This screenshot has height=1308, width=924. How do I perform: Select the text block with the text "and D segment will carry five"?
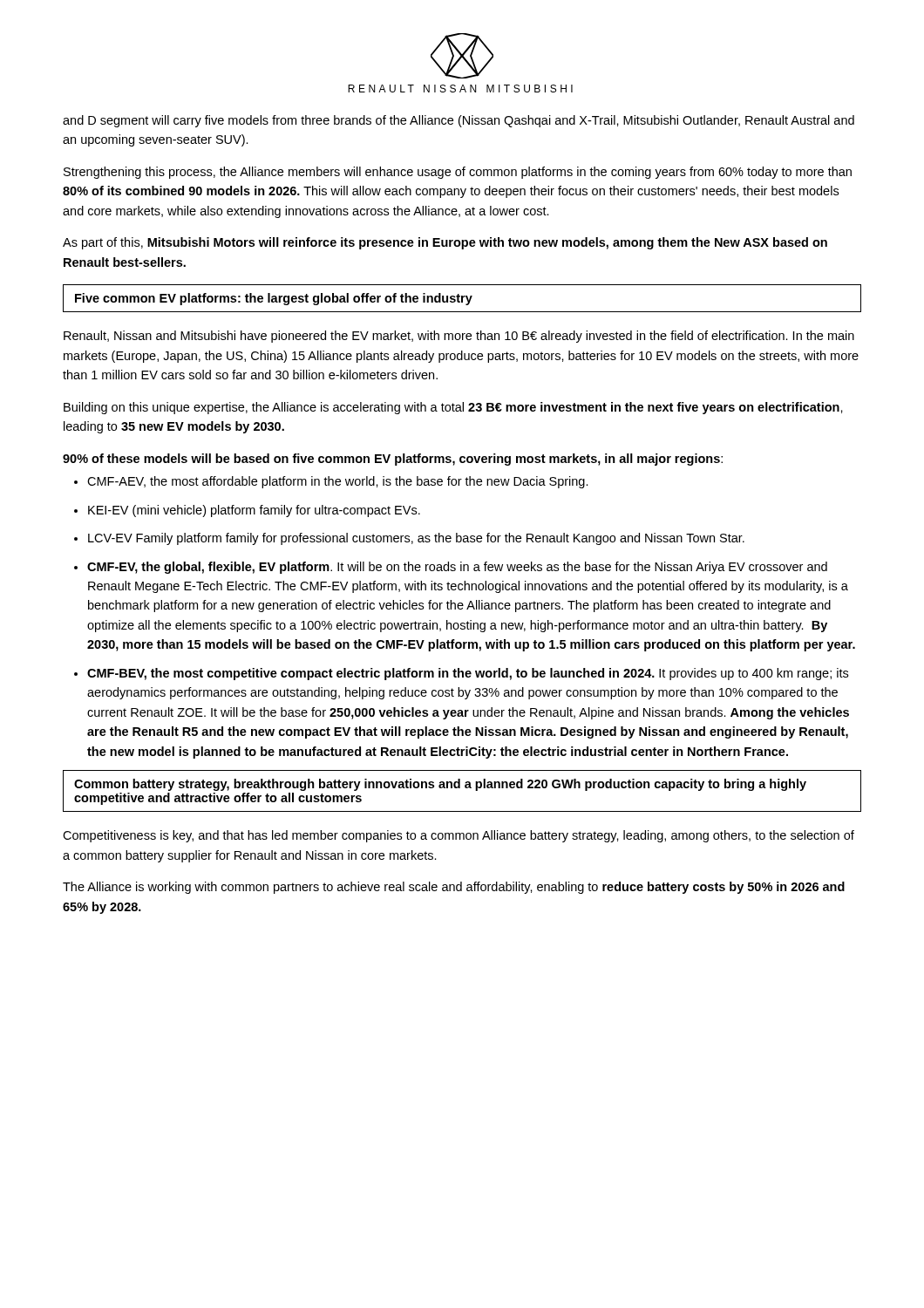pyautogui.click(x=459, y=130)
